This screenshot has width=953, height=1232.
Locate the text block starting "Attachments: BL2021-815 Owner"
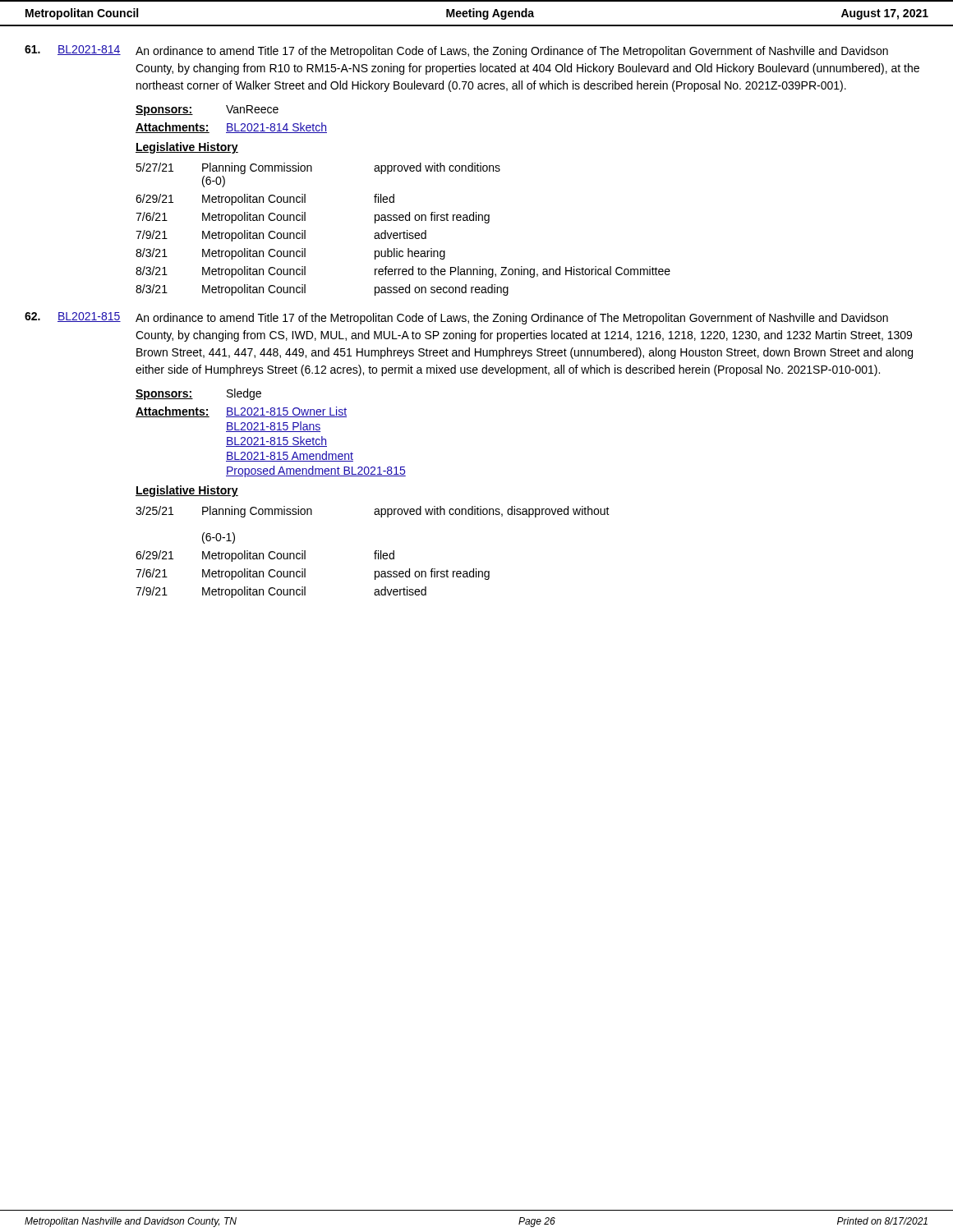pyautogui.click(x=271, y=442)
